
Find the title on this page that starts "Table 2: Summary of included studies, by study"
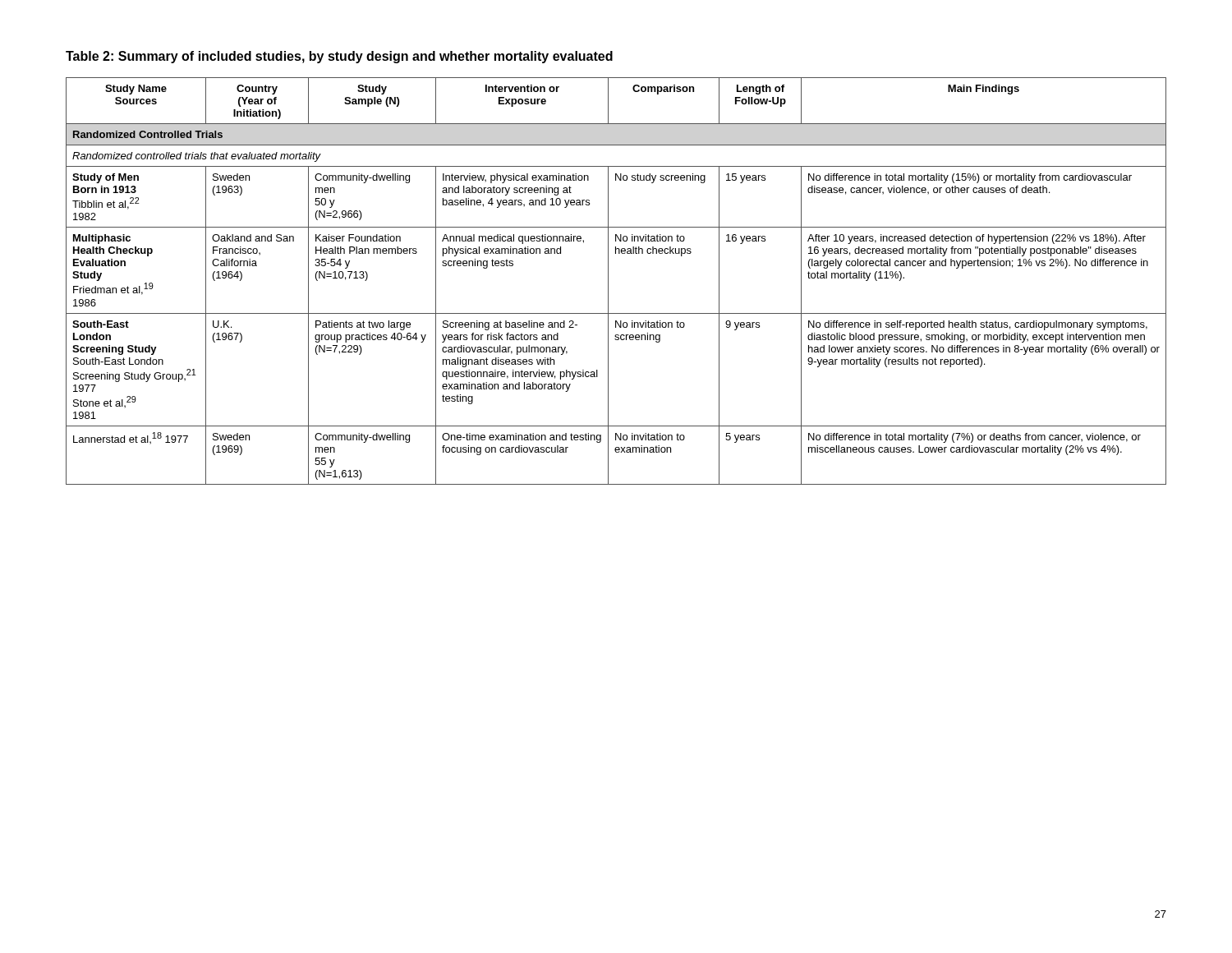(339, 56)
